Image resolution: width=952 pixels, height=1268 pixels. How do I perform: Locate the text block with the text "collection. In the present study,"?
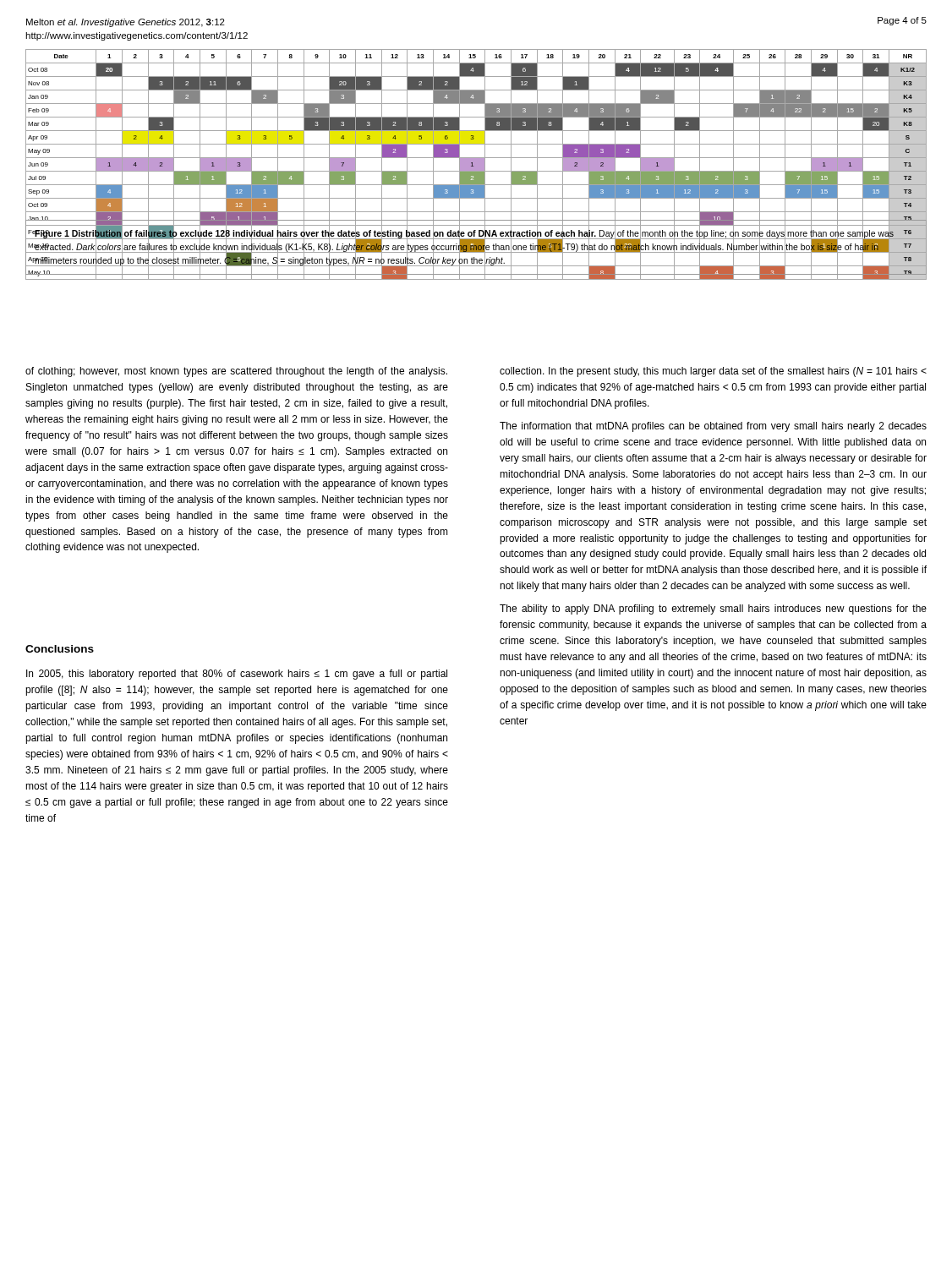(x=713, y=547)
